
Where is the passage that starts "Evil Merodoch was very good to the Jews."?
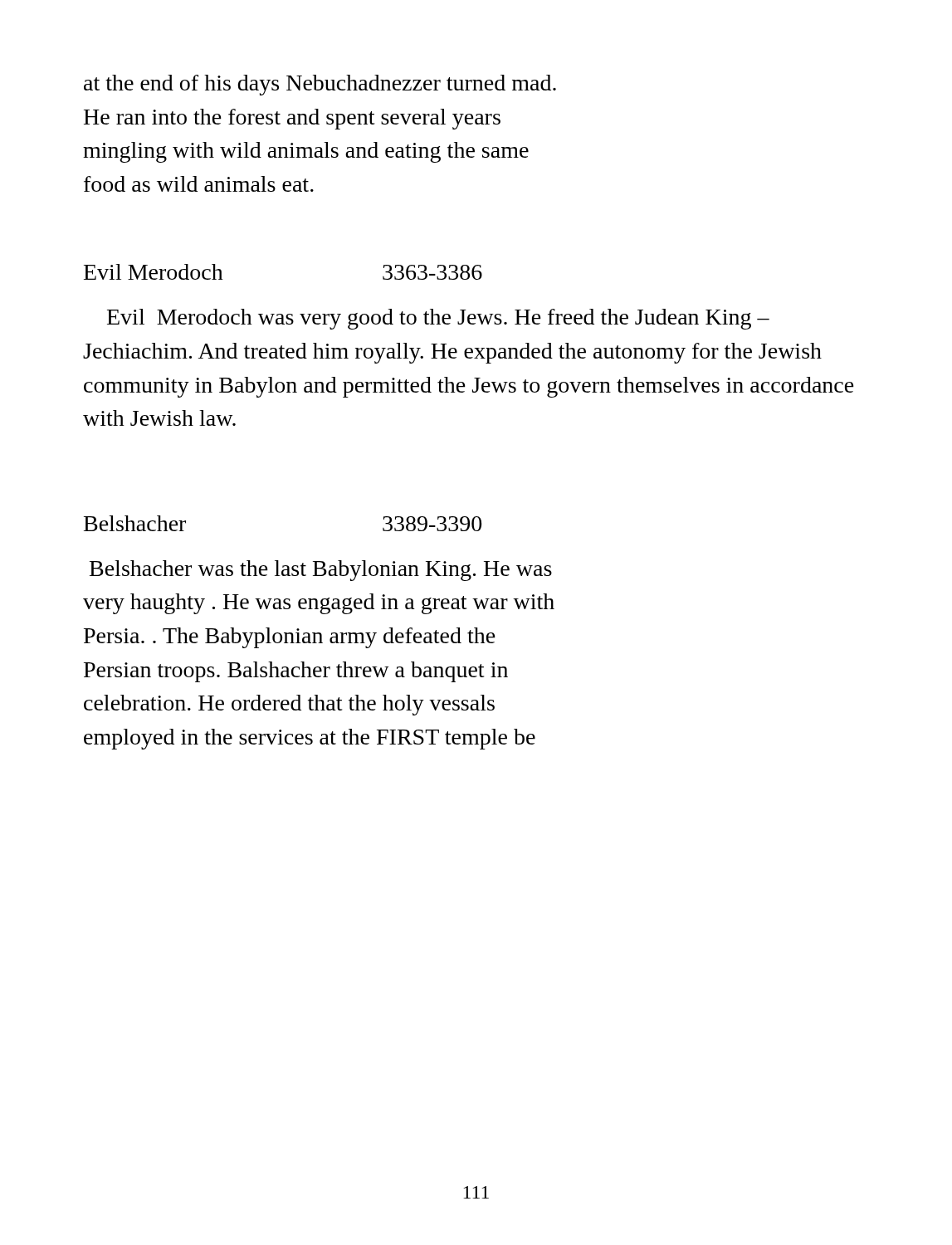pos(469,367)
